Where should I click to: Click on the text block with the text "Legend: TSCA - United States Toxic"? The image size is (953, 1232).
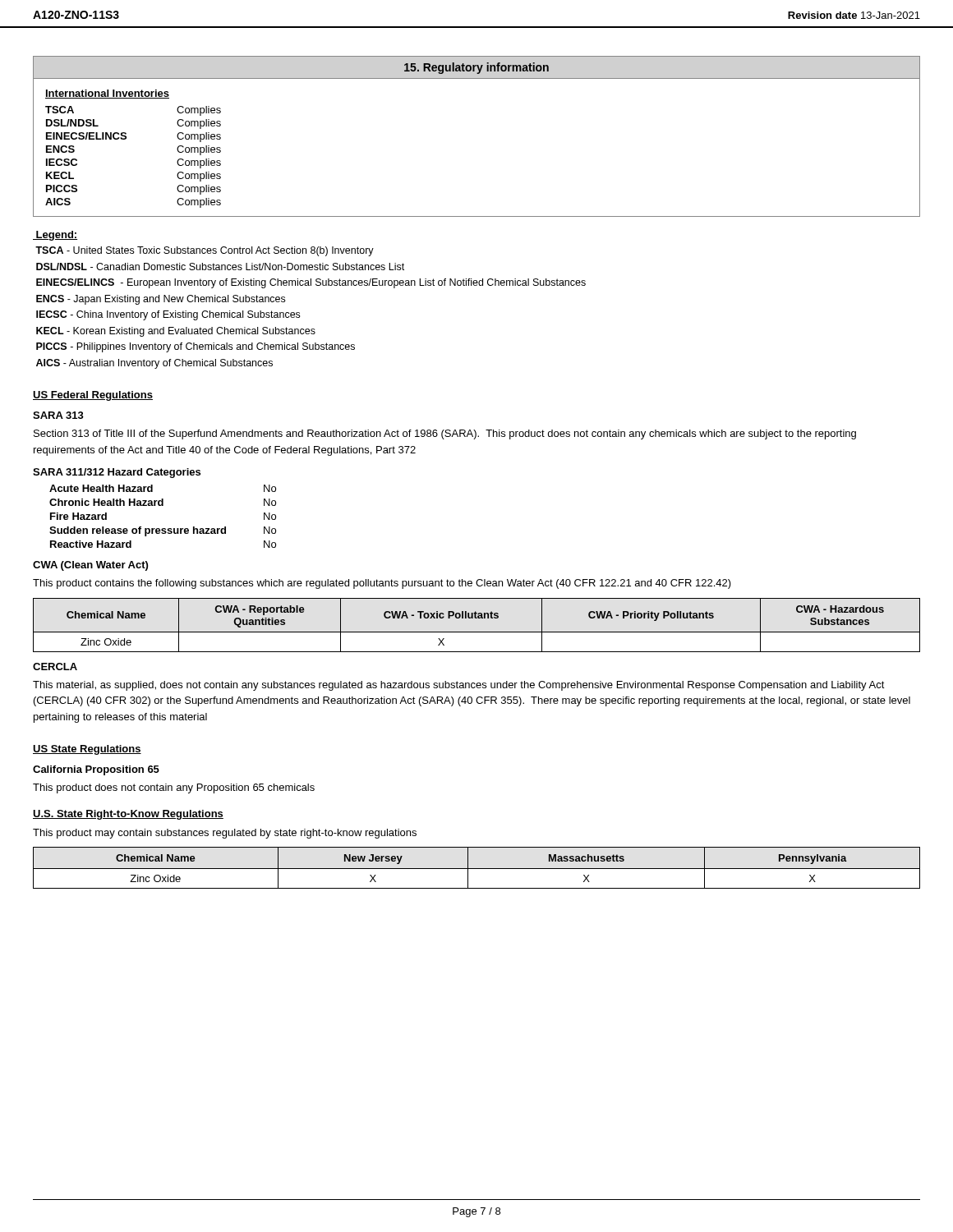pyautogui.click(x=55, y=236)
